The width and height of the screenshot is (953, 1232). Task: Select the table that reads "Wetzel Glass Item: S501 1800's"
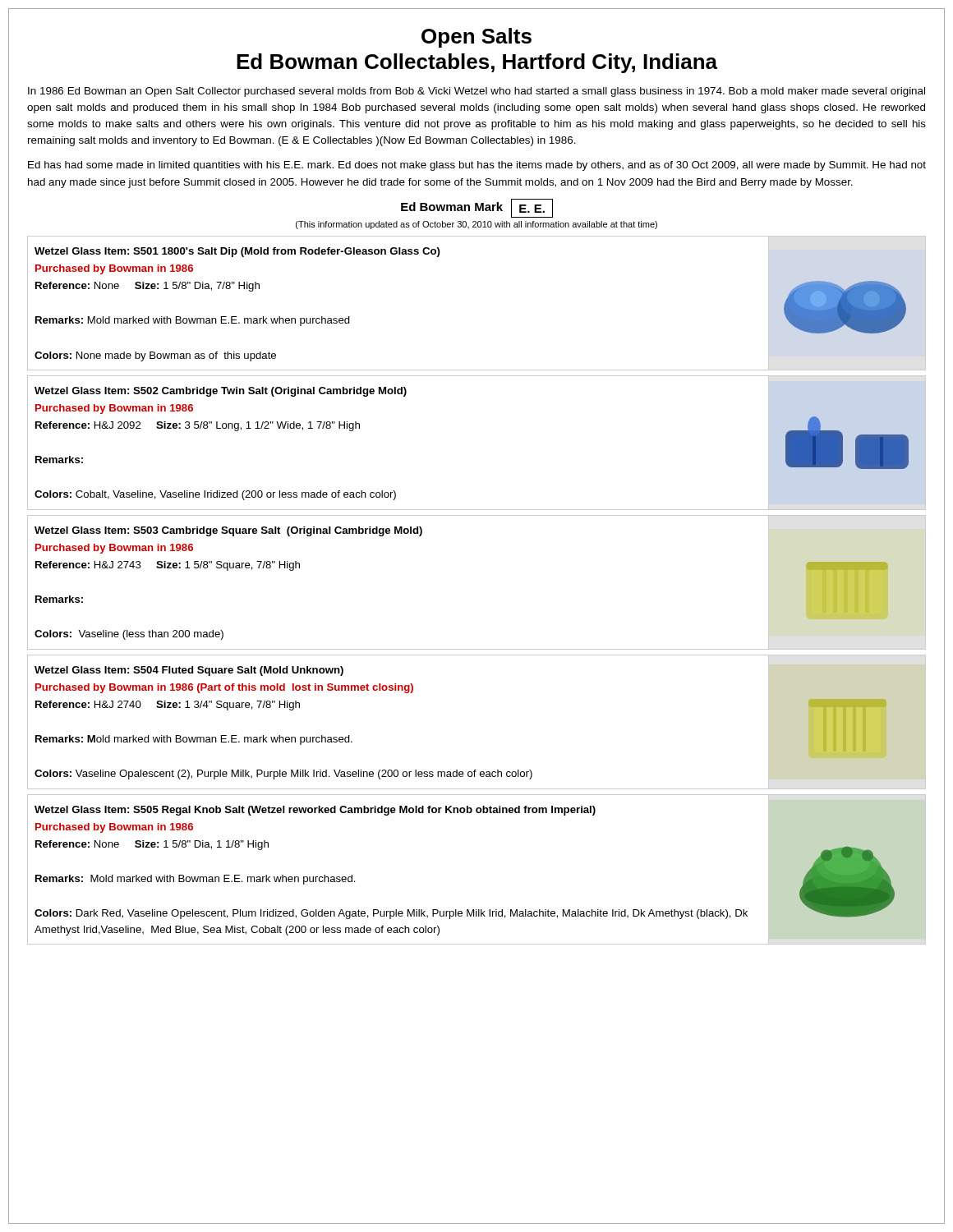click(476, 303)
